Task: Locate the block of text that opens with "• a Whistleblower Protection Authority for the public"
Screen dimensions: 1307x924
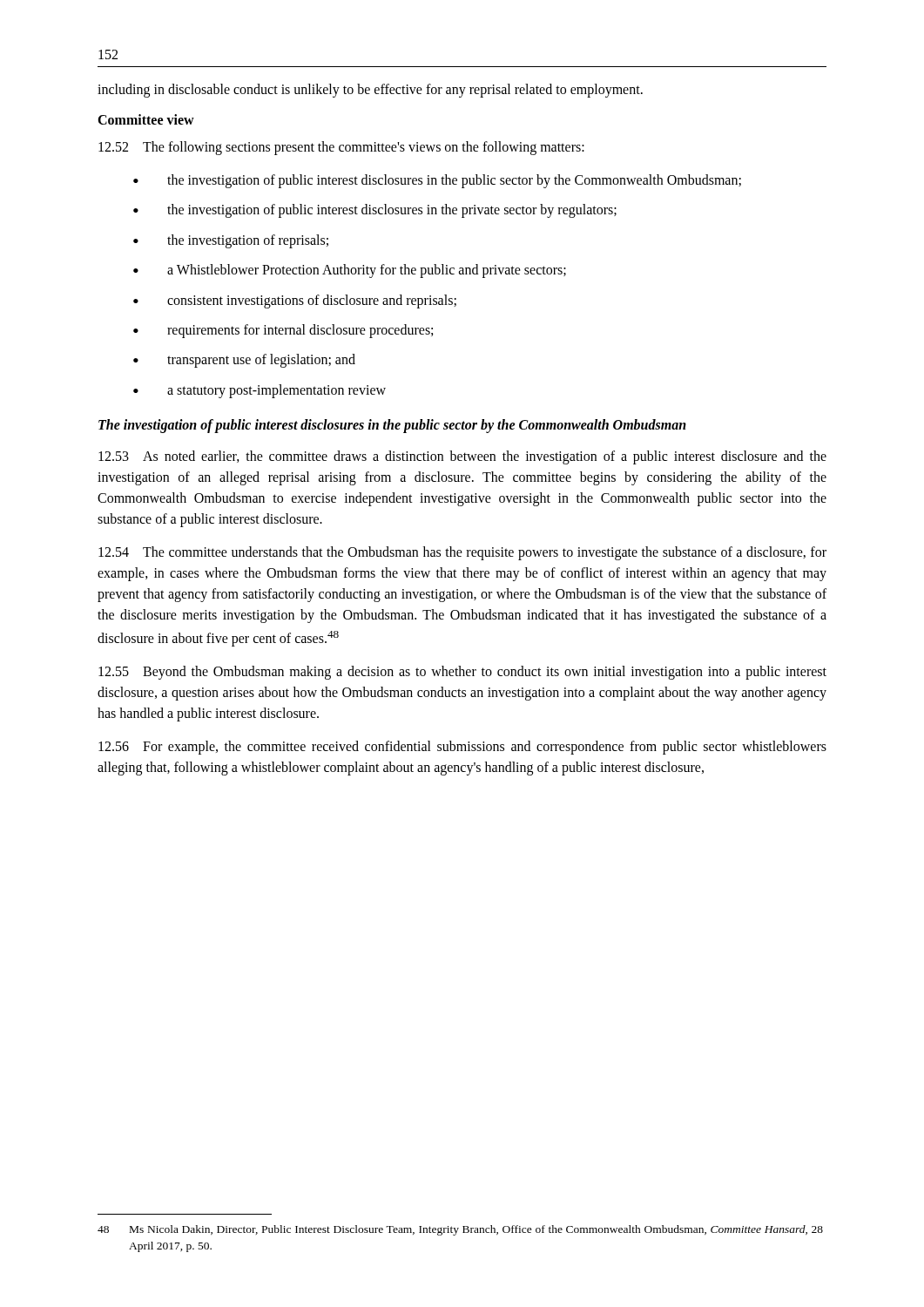Action: [479, 271]
